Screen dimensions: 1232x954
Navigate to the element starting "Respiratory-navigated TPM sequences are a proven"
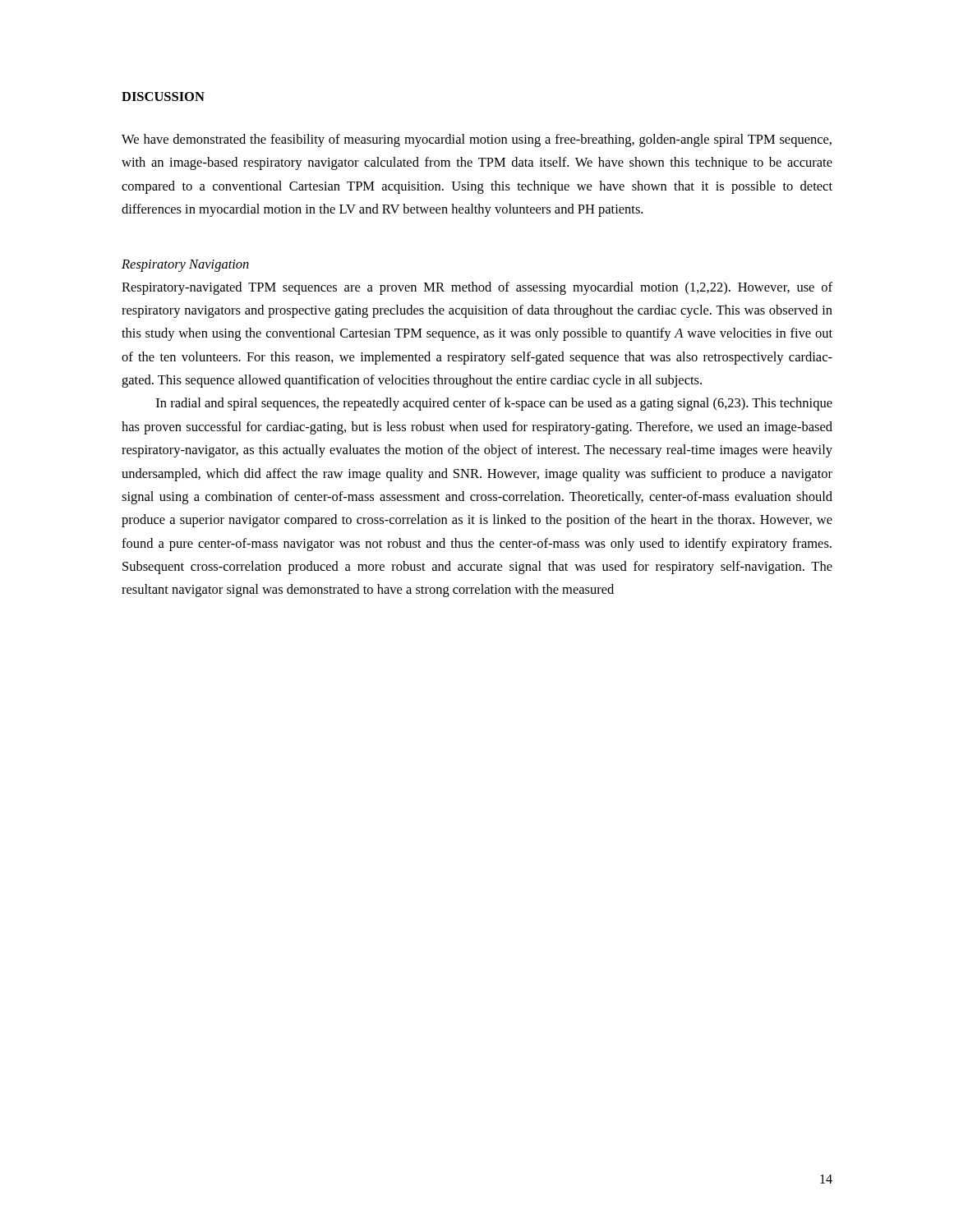pyautogui.click(x=477, y=333)
